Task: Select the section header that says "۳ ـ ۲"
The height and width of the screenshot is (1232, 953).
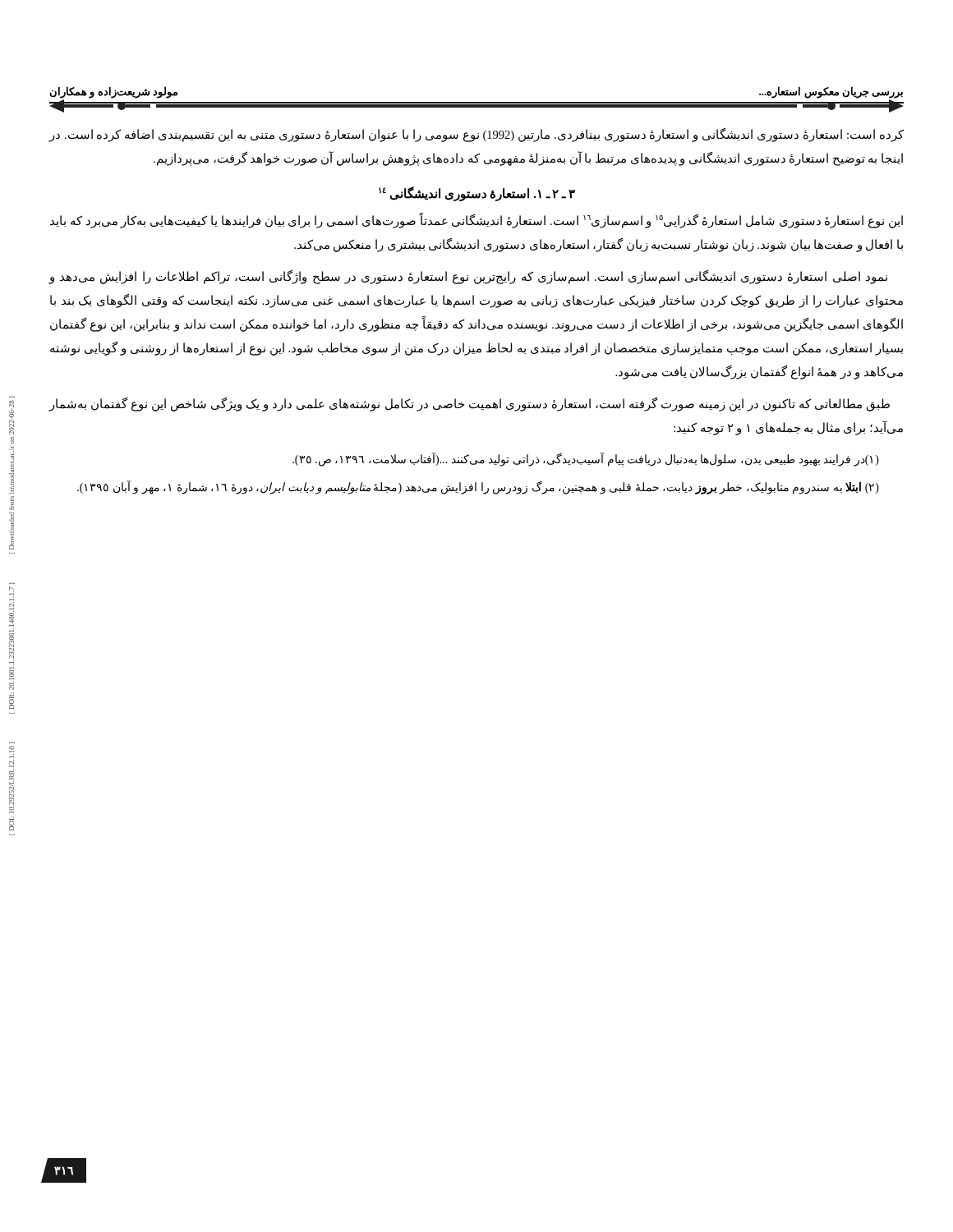Action: point(476,193)
